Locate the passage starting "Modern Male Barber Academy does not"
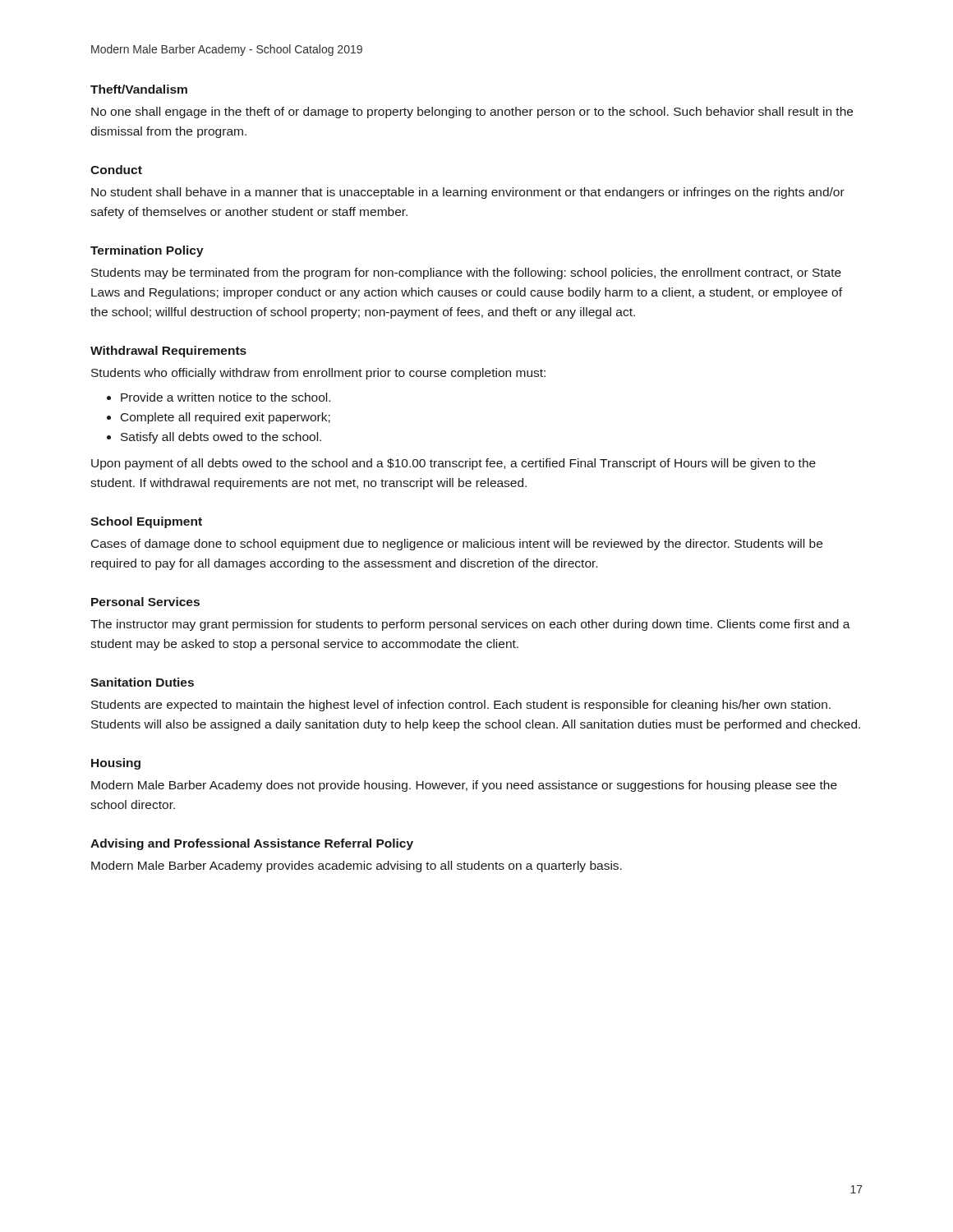The height and width of the screenshot is (1232, 953). click(x=464, y=795)
